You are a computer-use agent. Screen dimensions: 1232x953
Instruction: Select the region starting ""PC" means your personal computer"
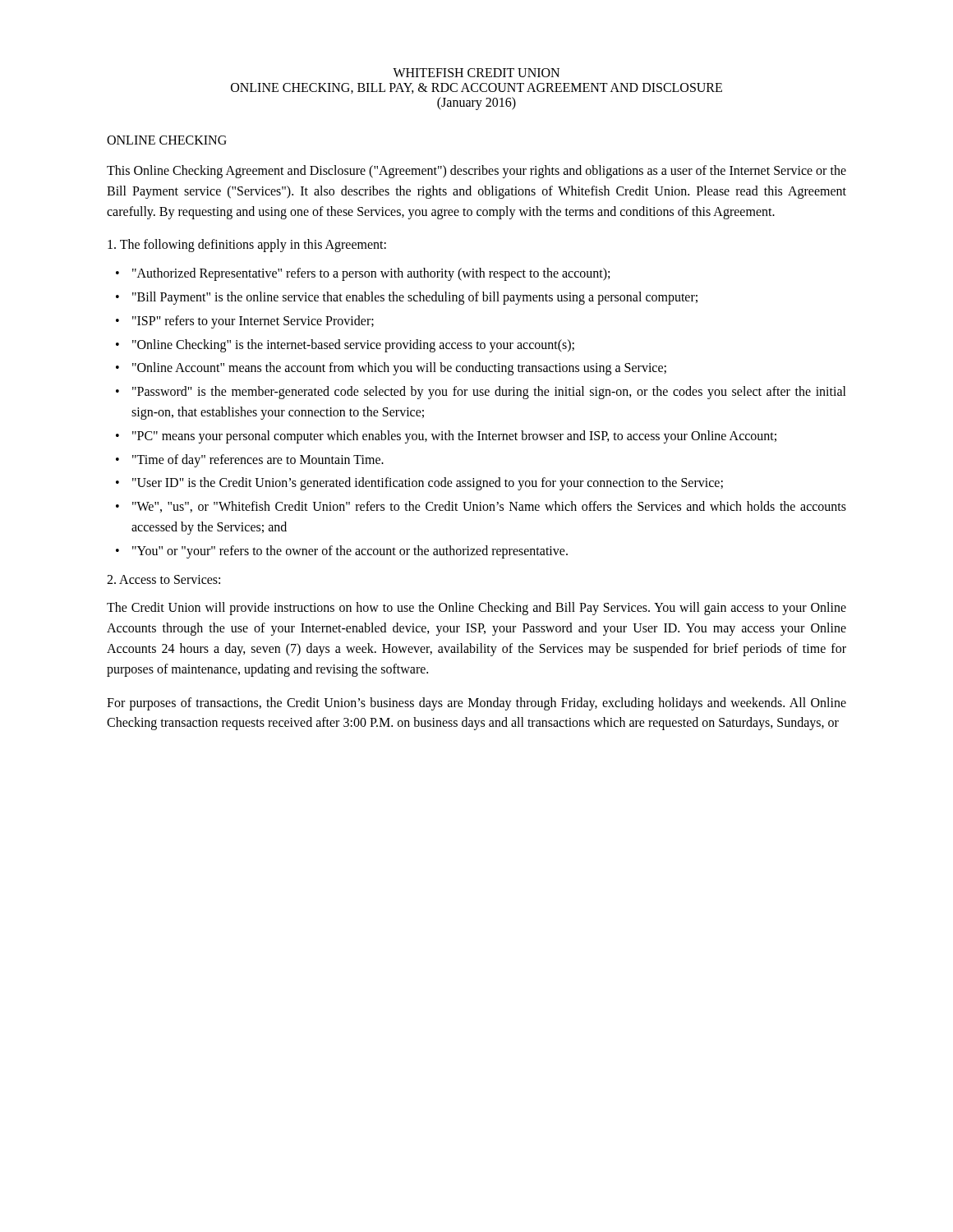click(454, 436)
